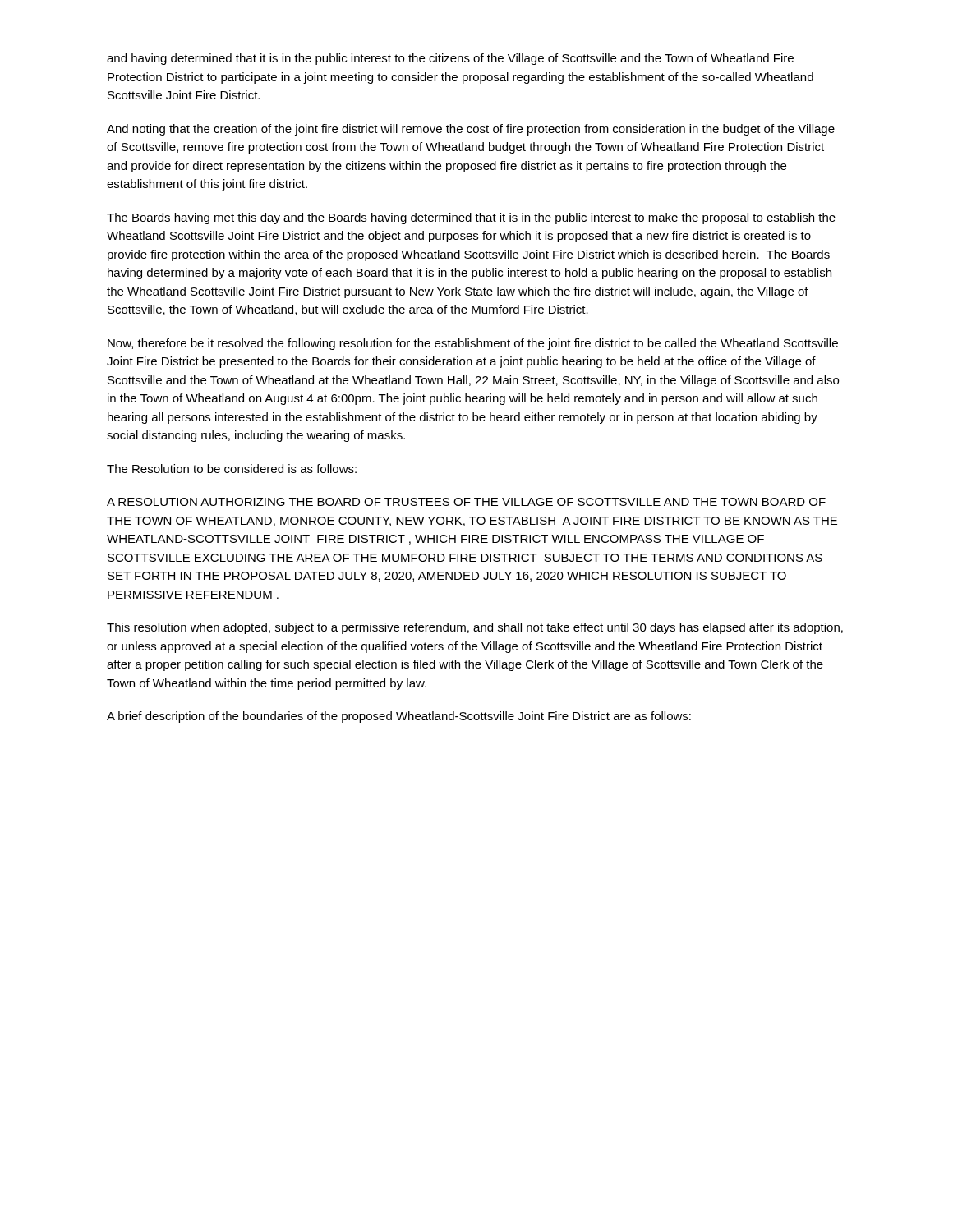Click on the text block that says "The Resolution to be considered is as"
Screen dimensions: 1232x953
tap(232, 468)
